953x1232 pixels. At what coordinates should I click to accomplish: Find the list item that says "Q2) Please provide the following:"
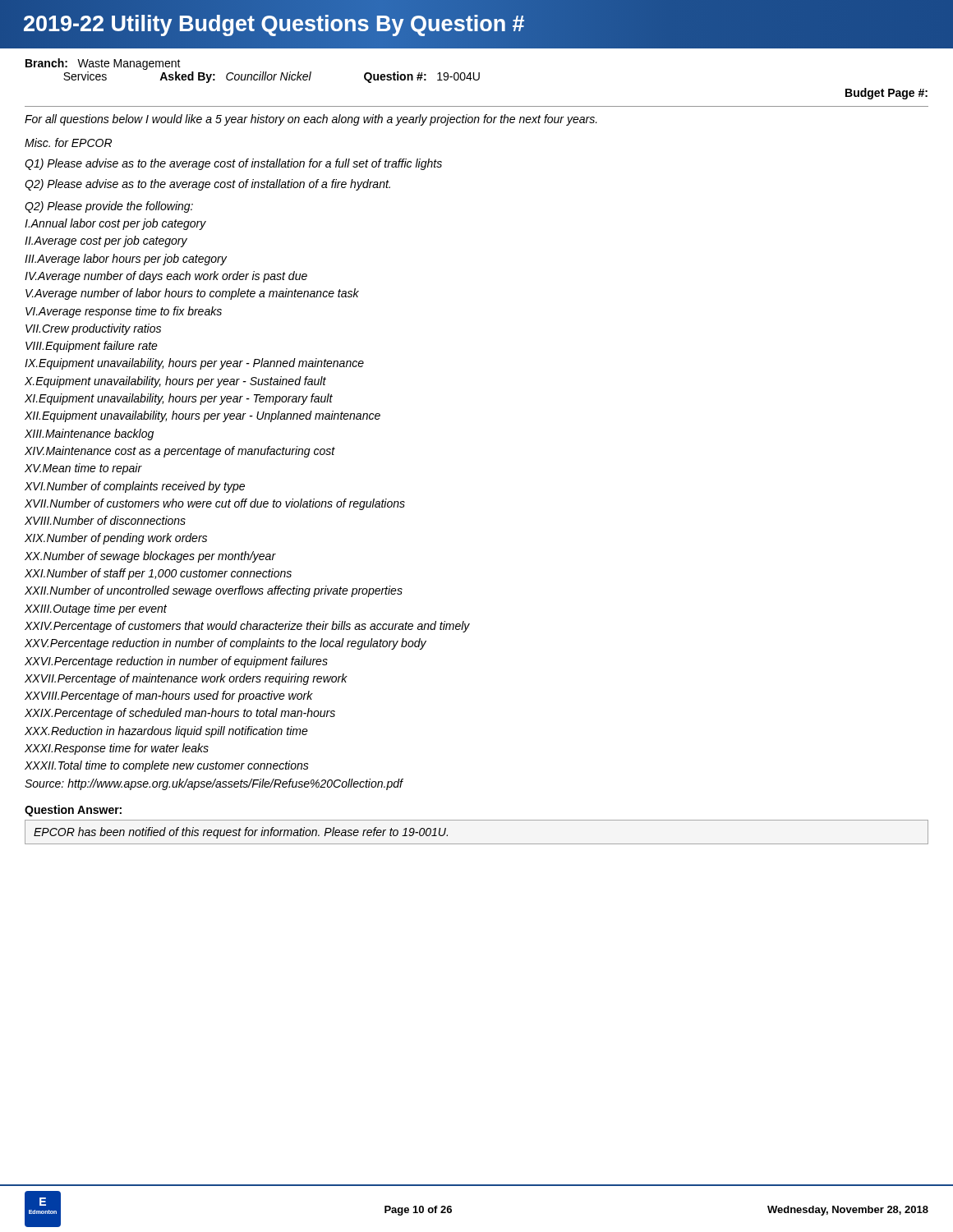(x=109, y=206)
